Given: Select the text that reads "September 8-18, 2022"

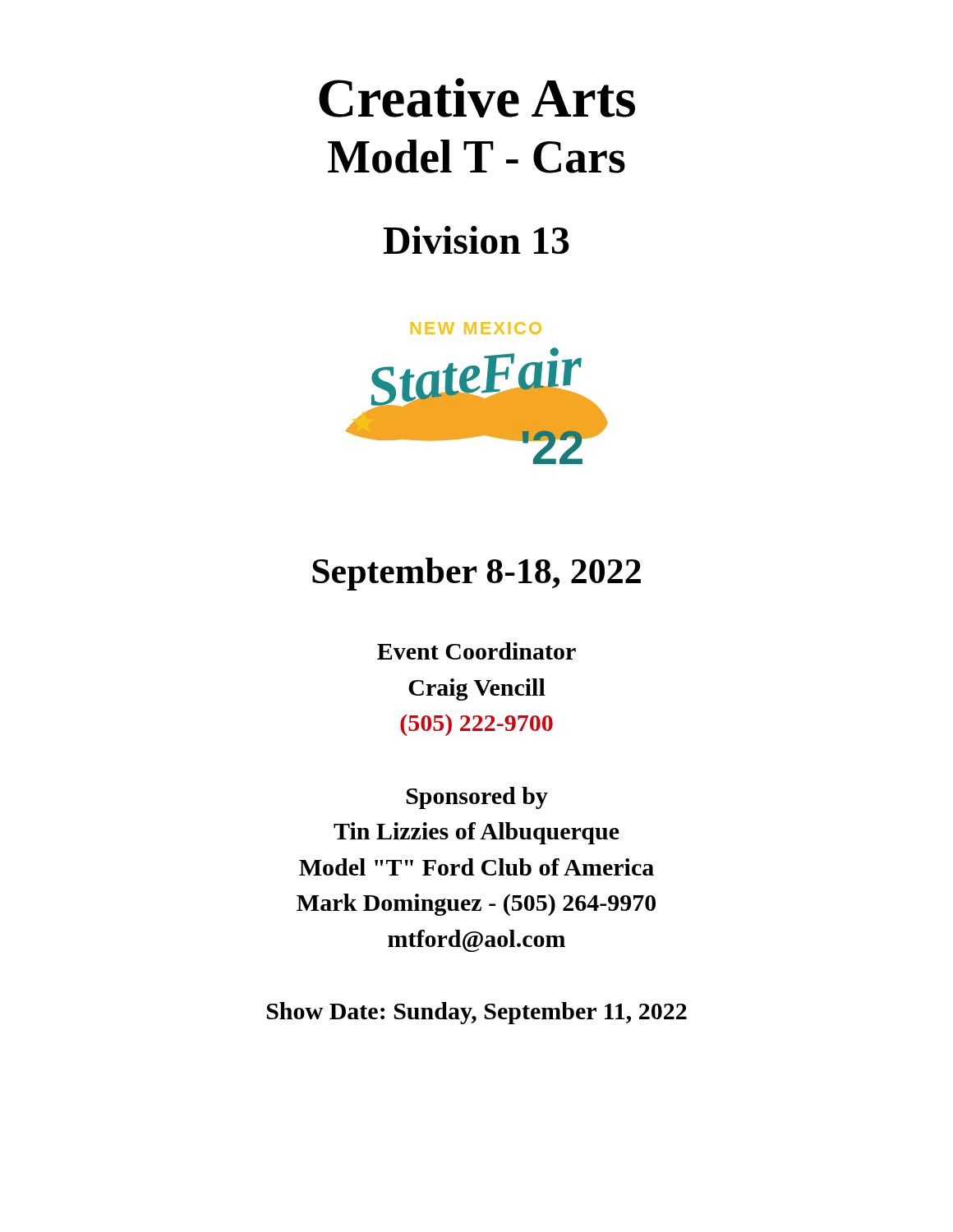Looking at the screenshot, I should coord(476,572).
